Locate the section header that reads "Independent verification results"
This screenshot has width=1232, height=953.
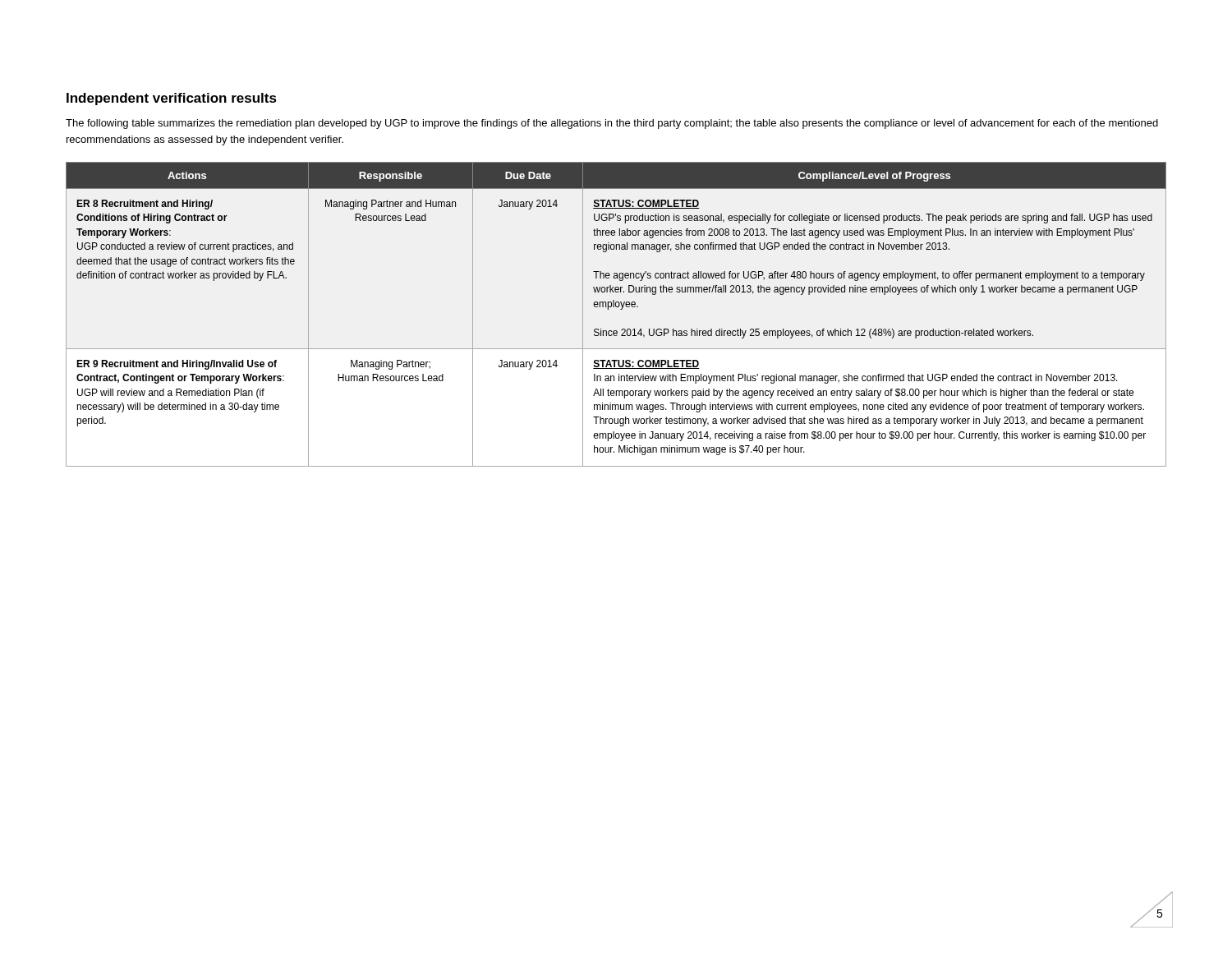171,98
